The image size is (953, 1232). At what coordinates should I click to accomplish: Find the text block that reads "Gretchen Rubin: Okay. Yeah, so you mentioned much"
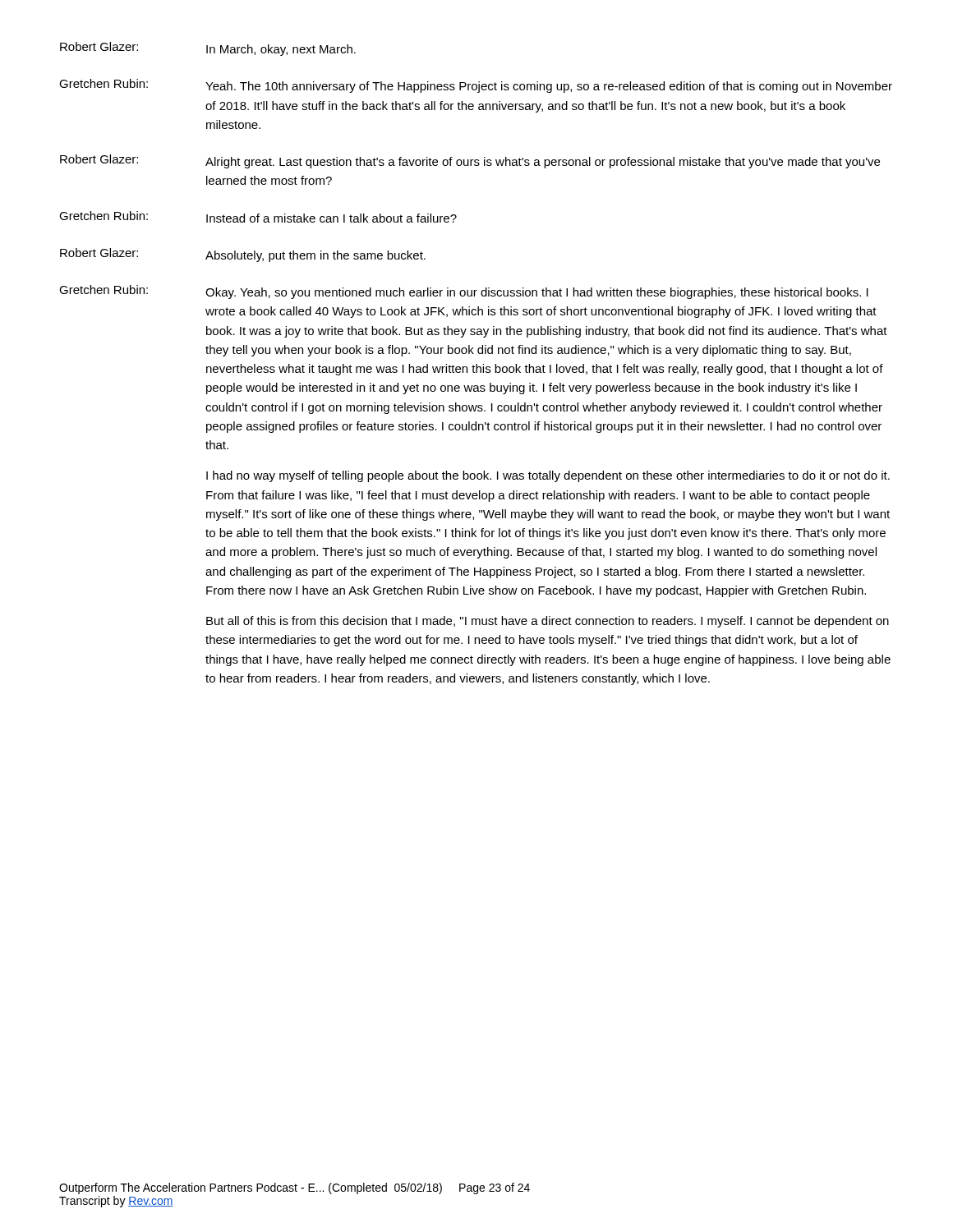[476, 485]
